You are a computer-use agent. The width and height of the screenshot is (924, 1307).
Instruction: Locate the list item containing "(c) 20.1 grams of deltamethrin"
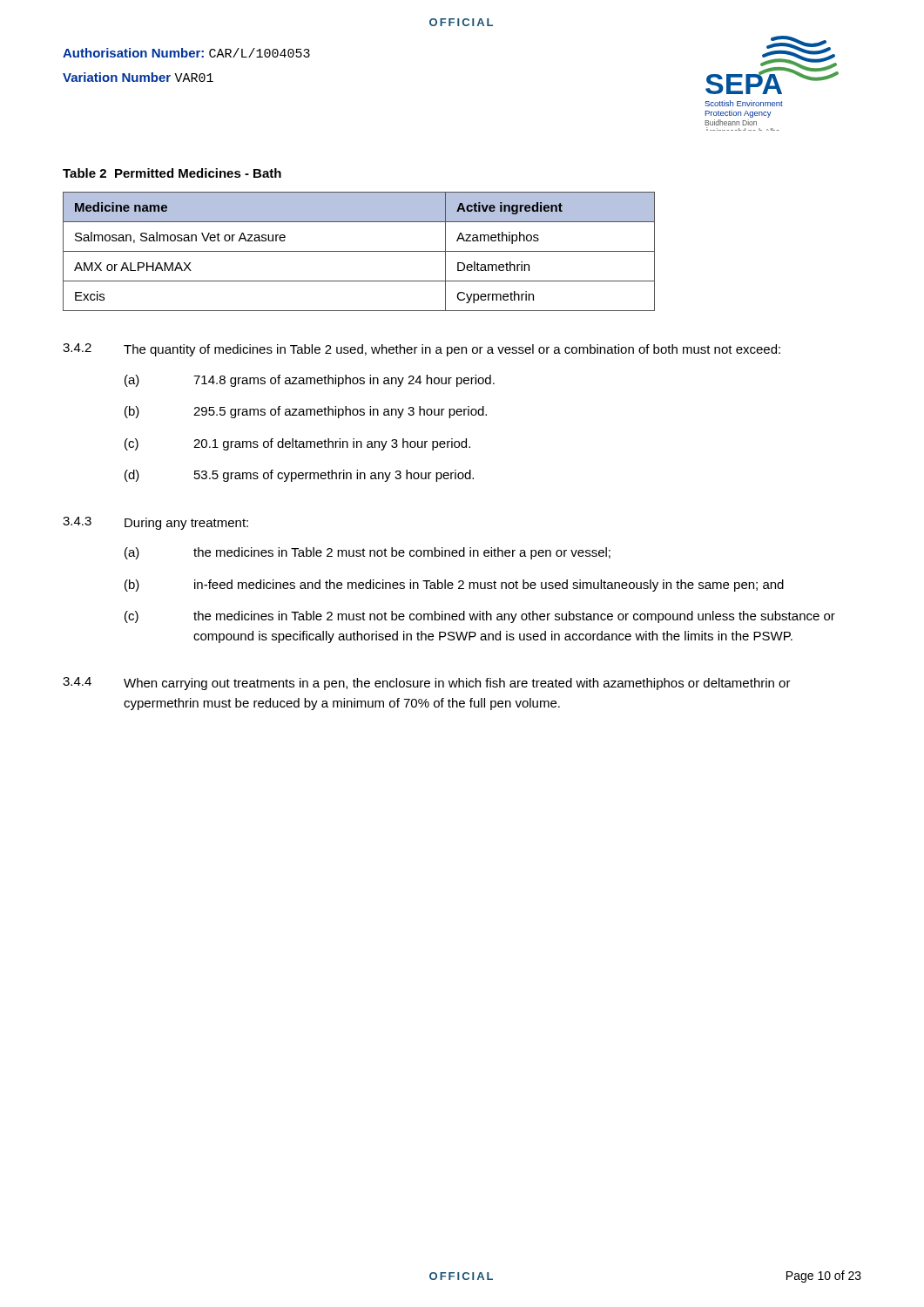298,443
